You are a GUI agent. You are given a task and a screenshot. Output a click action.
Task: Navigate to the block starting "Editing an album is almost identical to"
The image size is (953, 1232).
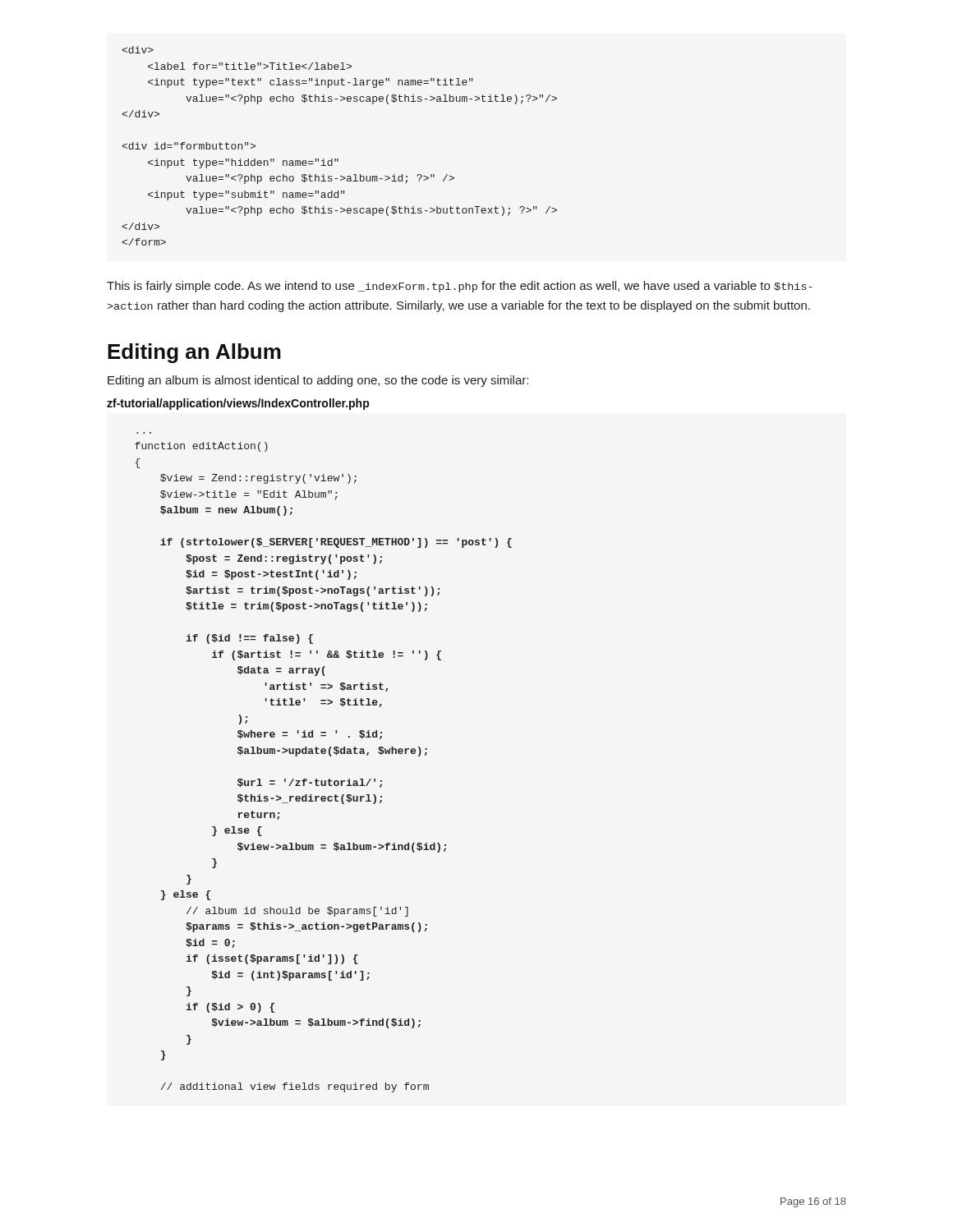476,380
